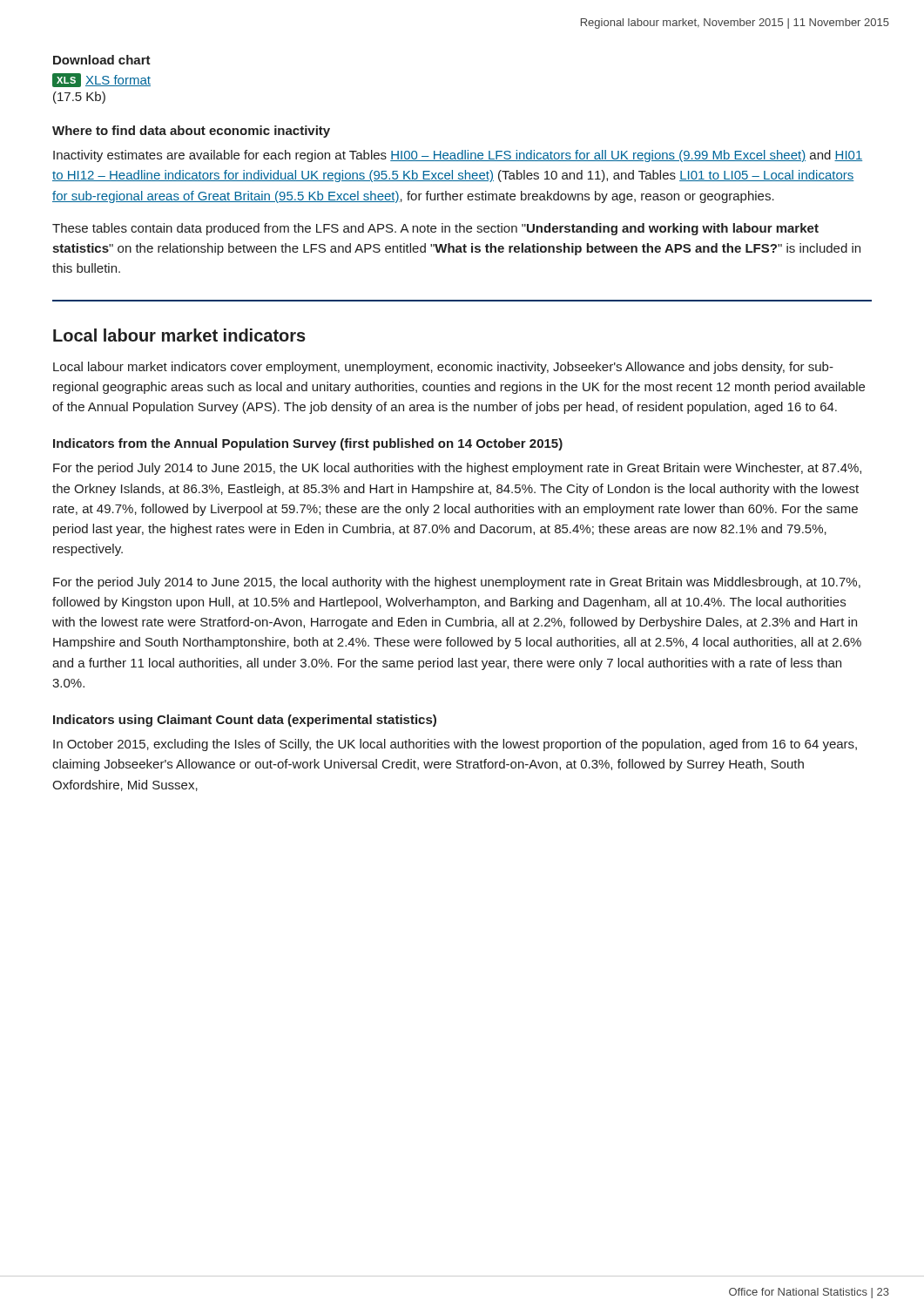
Task: Find the passage starting "These tables contain data produced"
Action: tap(457, 248)
